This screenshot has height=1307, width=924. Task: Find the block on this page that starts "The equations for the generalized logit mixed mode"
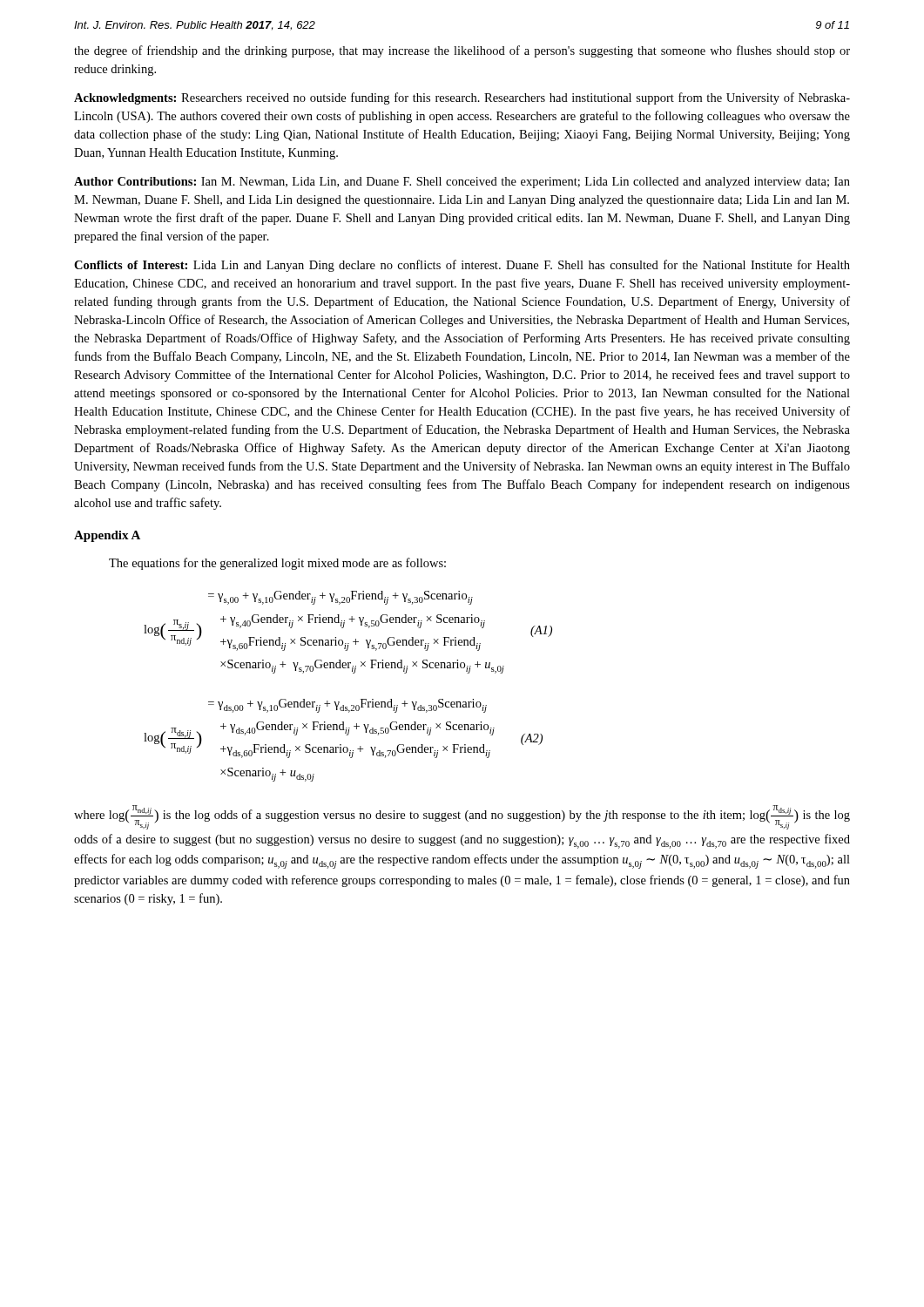coord(277,564)
